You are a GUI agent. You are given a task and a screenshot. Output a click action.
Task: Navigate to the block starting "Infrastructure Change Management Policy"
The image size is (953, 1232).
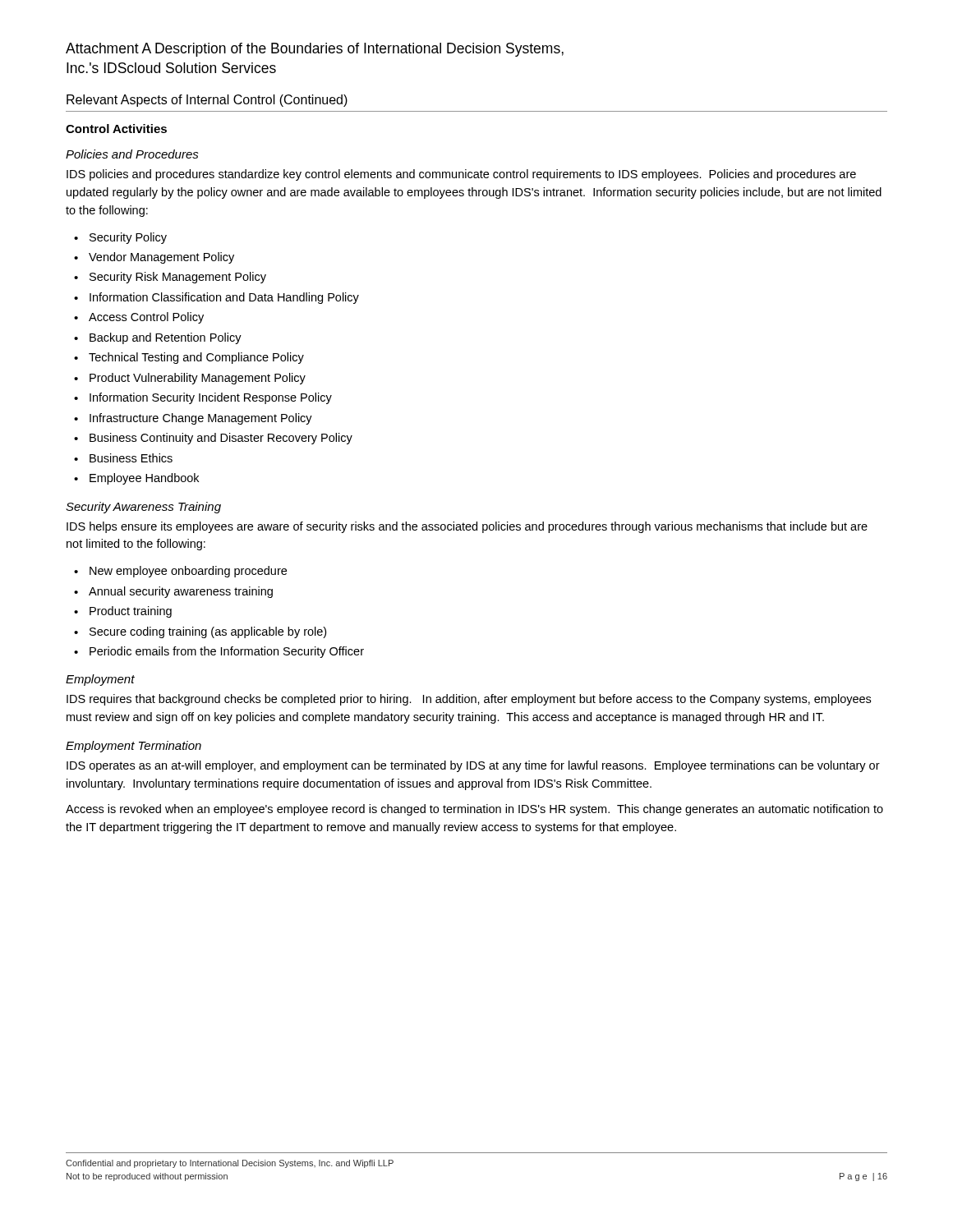[200, 418]
